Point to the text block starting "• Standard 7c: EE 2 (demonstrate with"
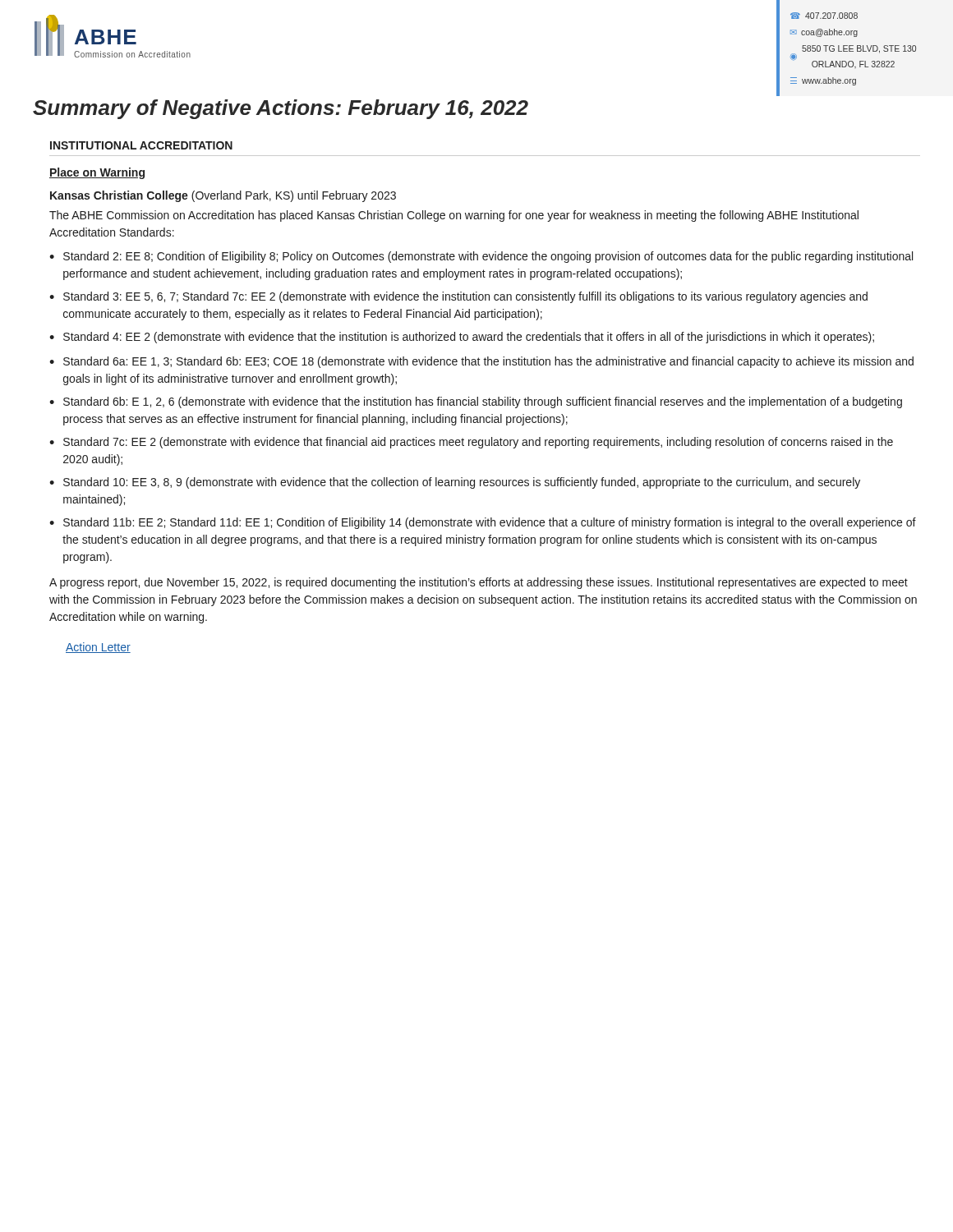Screen dimensions: 1232x953 (x=485, y=451)
